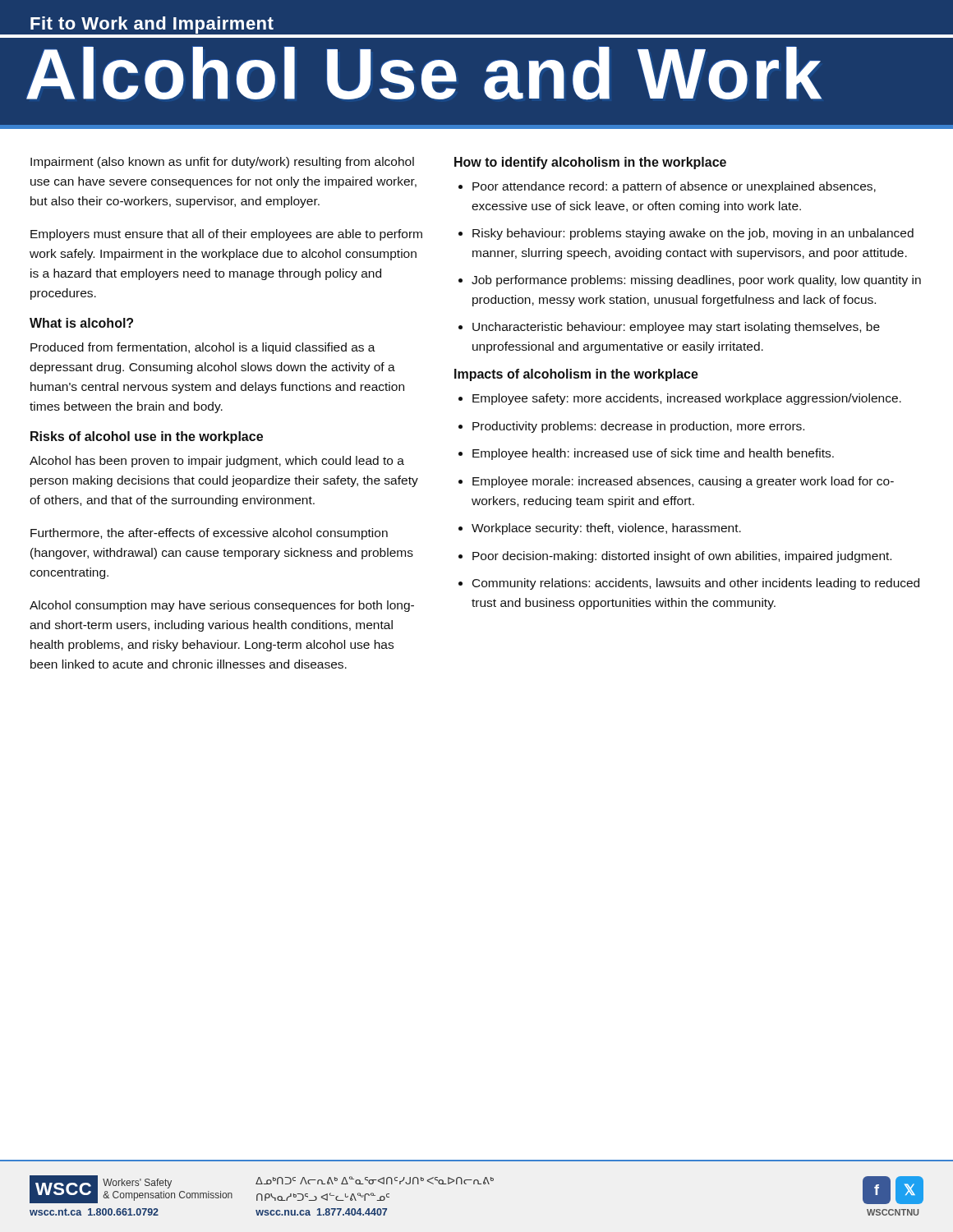Find "Workplace security: theft, violence, harassment." on this page
This screenshot has width=953, height=1232.
[607, 528]
